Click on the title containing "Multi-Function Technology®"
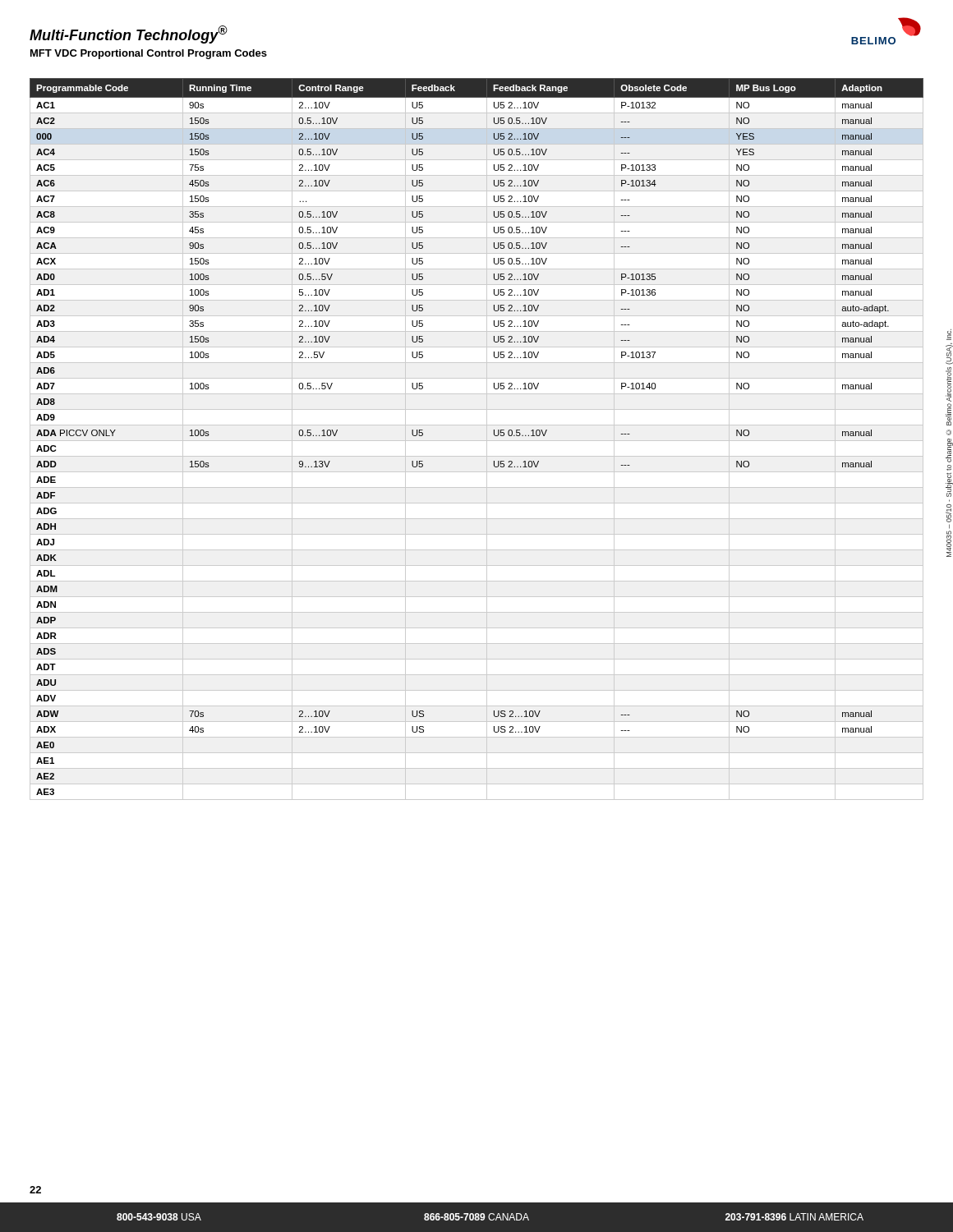This screenshot has height=1232, width=953. (128, 33)
